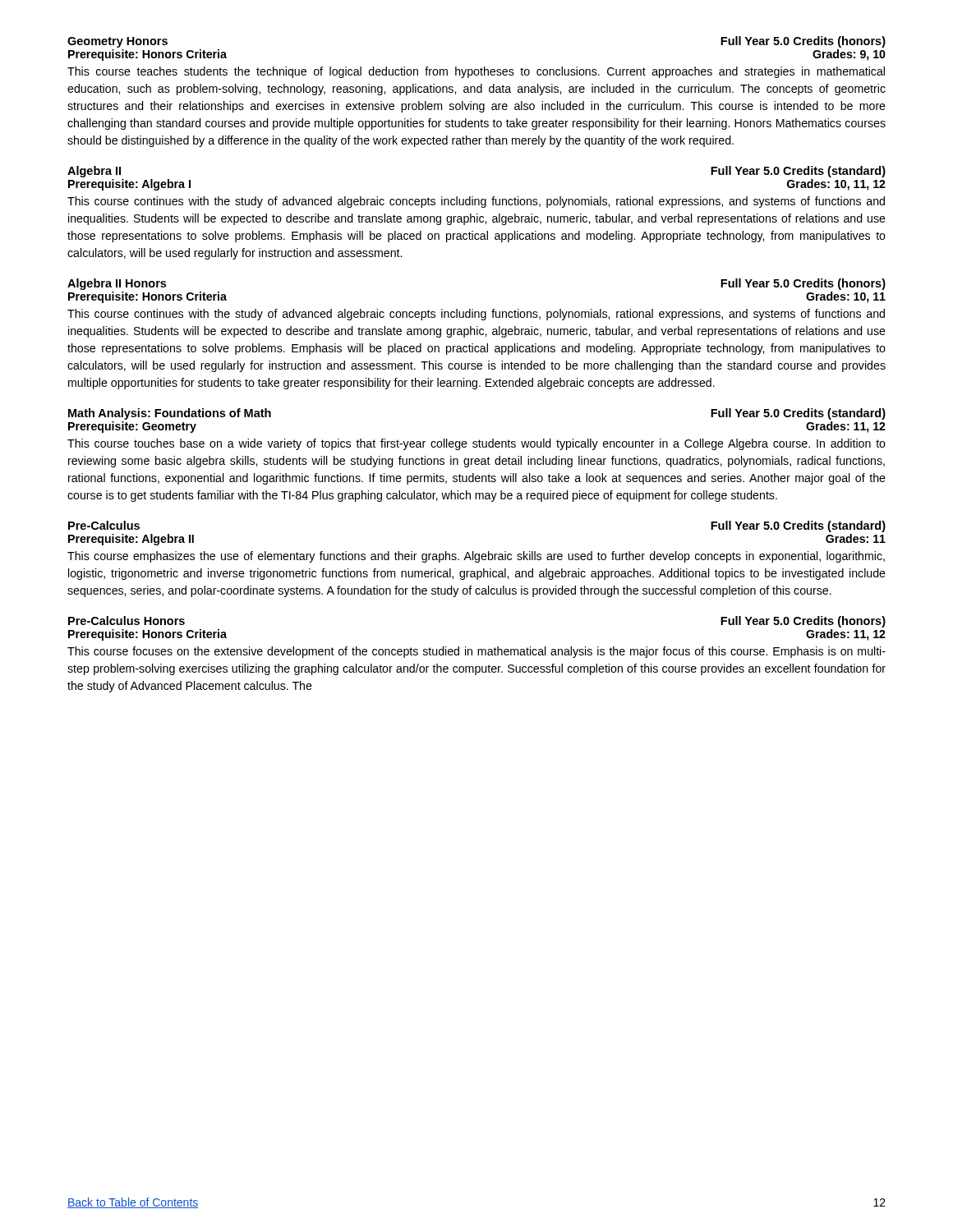Screen dimensions: 1232x953
Task: Find the text block that says "This course focuses on the extensive development of"
Action: (x=476, y=669)
